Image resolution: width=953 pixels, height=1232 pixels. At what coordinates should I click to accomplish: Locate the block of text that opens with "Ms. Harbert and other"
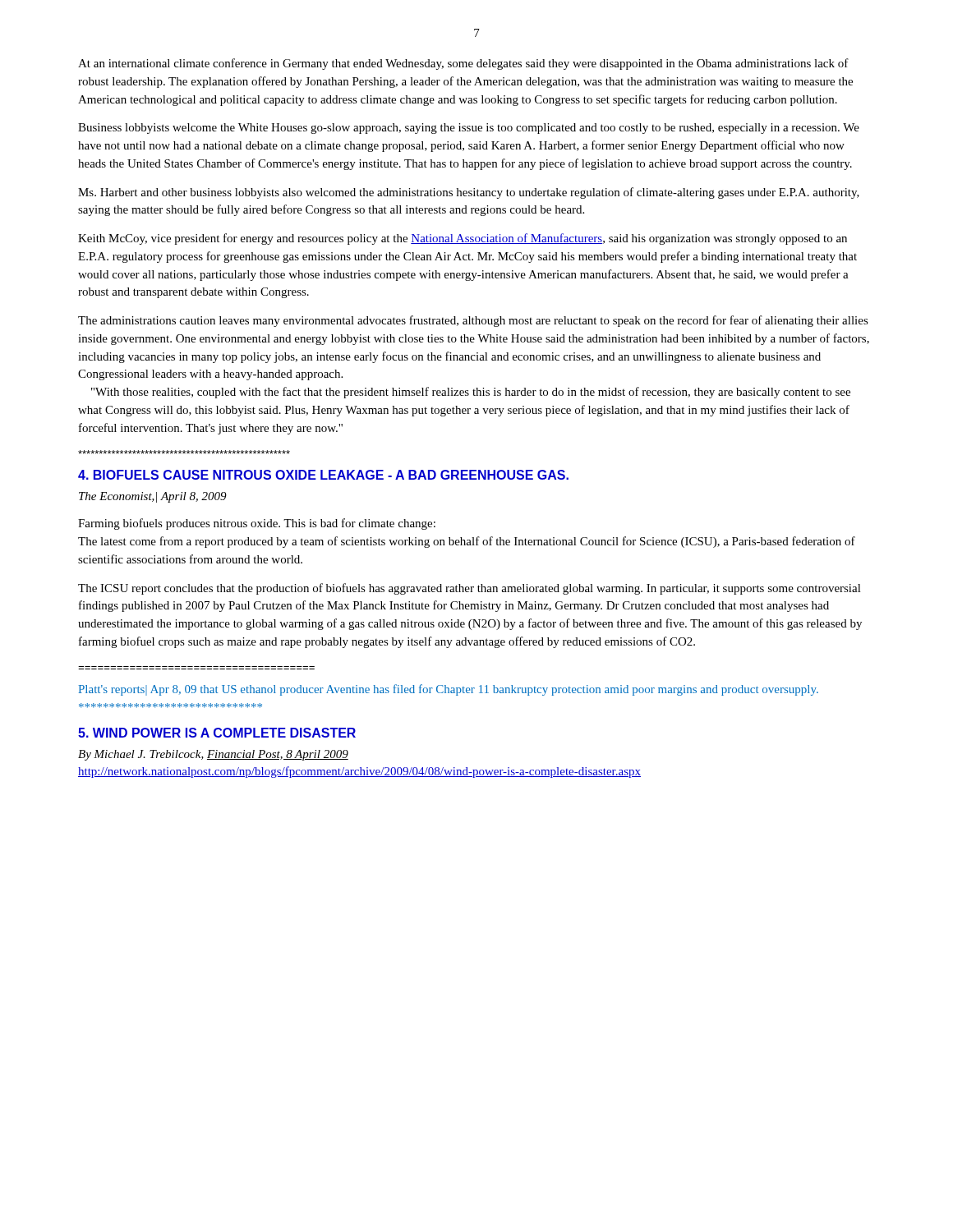tap(476, 201)
